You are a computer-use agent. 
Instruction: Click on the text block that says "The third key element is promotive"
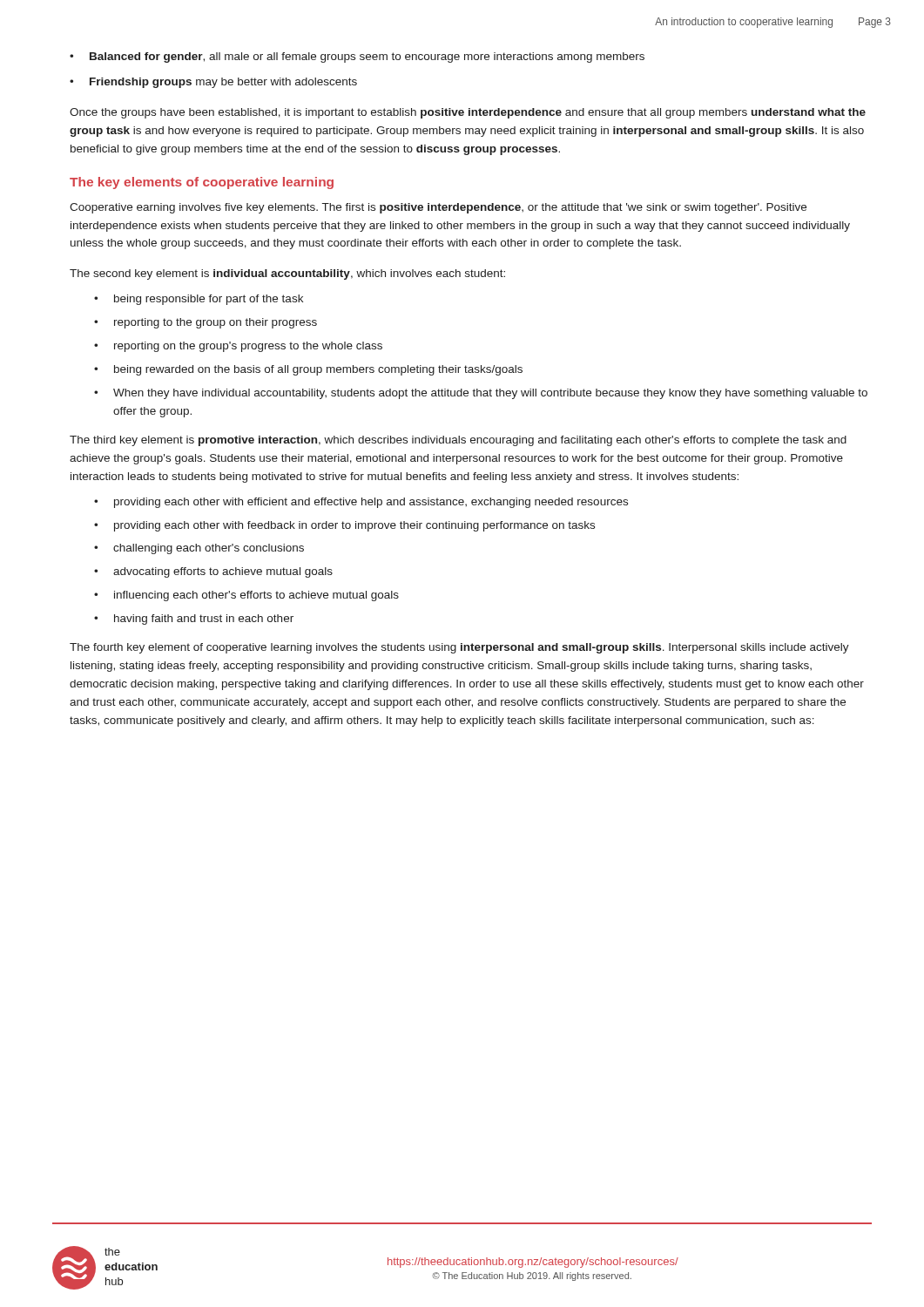[458, 458]
